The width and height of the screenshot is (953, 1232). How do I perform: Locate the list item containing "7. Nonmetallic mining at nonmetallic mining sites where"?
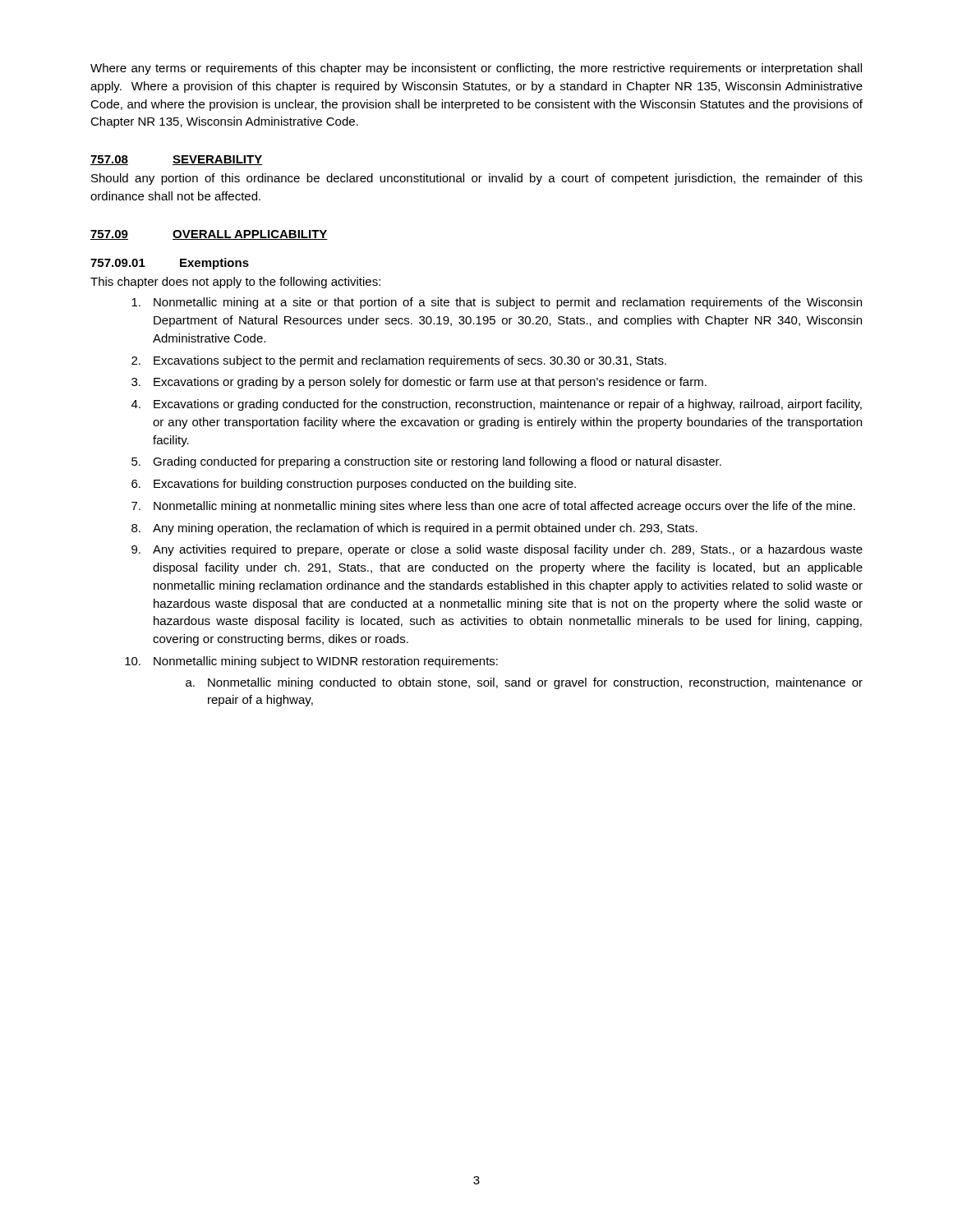click(x=476, y=506)
